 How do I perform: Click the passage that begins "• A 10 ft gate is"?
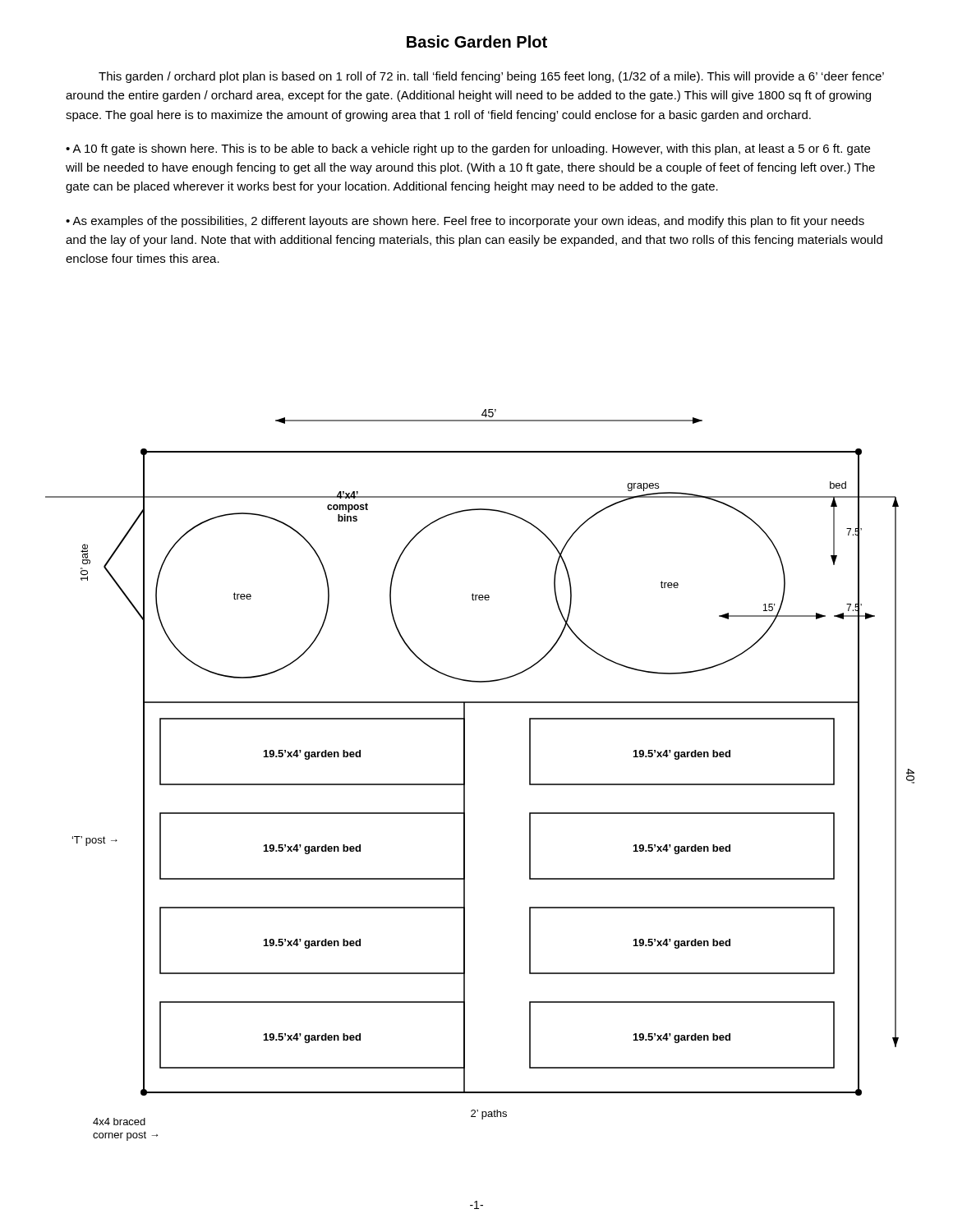tap(470, 167)
